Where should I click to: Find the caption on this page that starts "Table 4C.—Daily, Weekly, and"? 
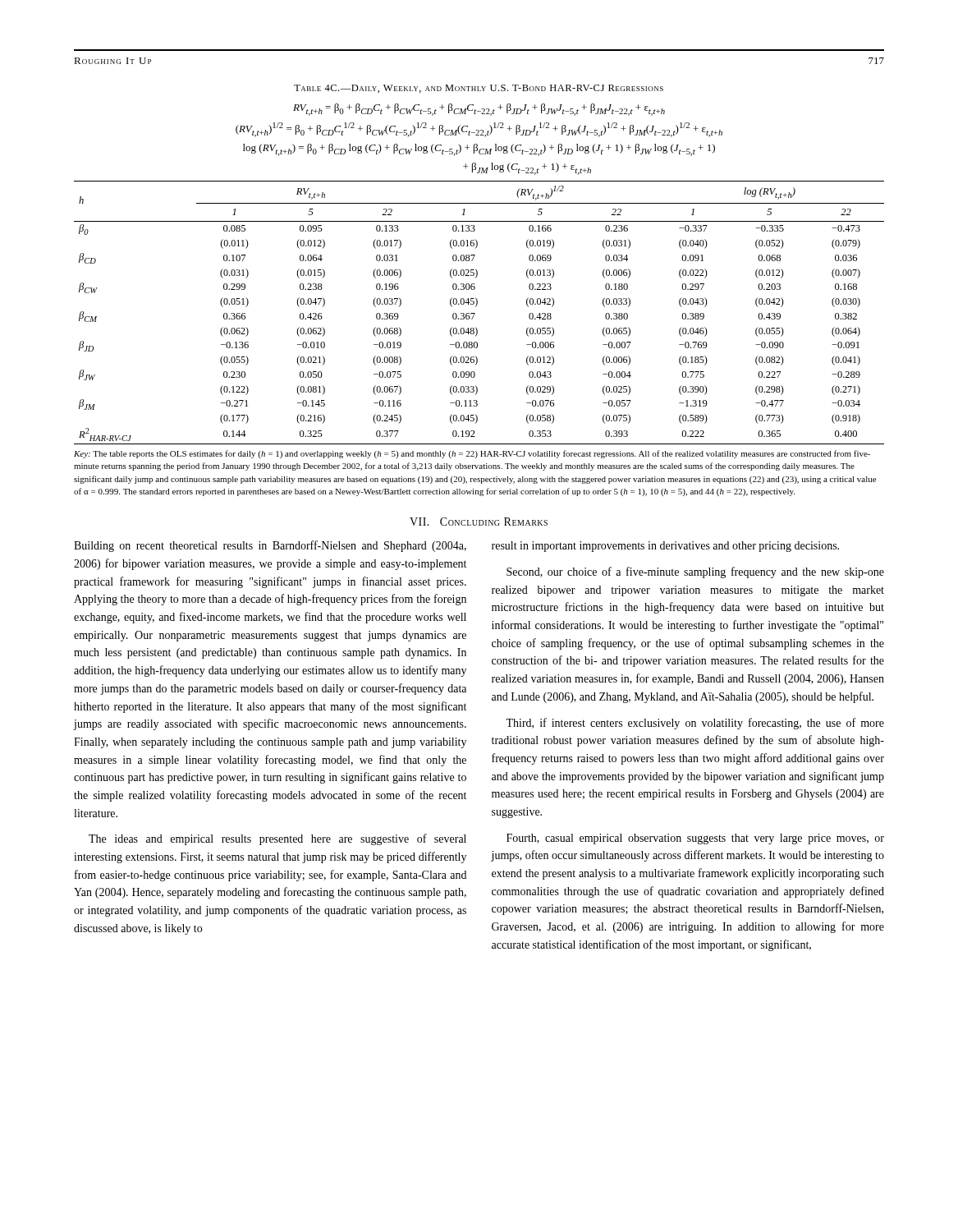point(479,88)
